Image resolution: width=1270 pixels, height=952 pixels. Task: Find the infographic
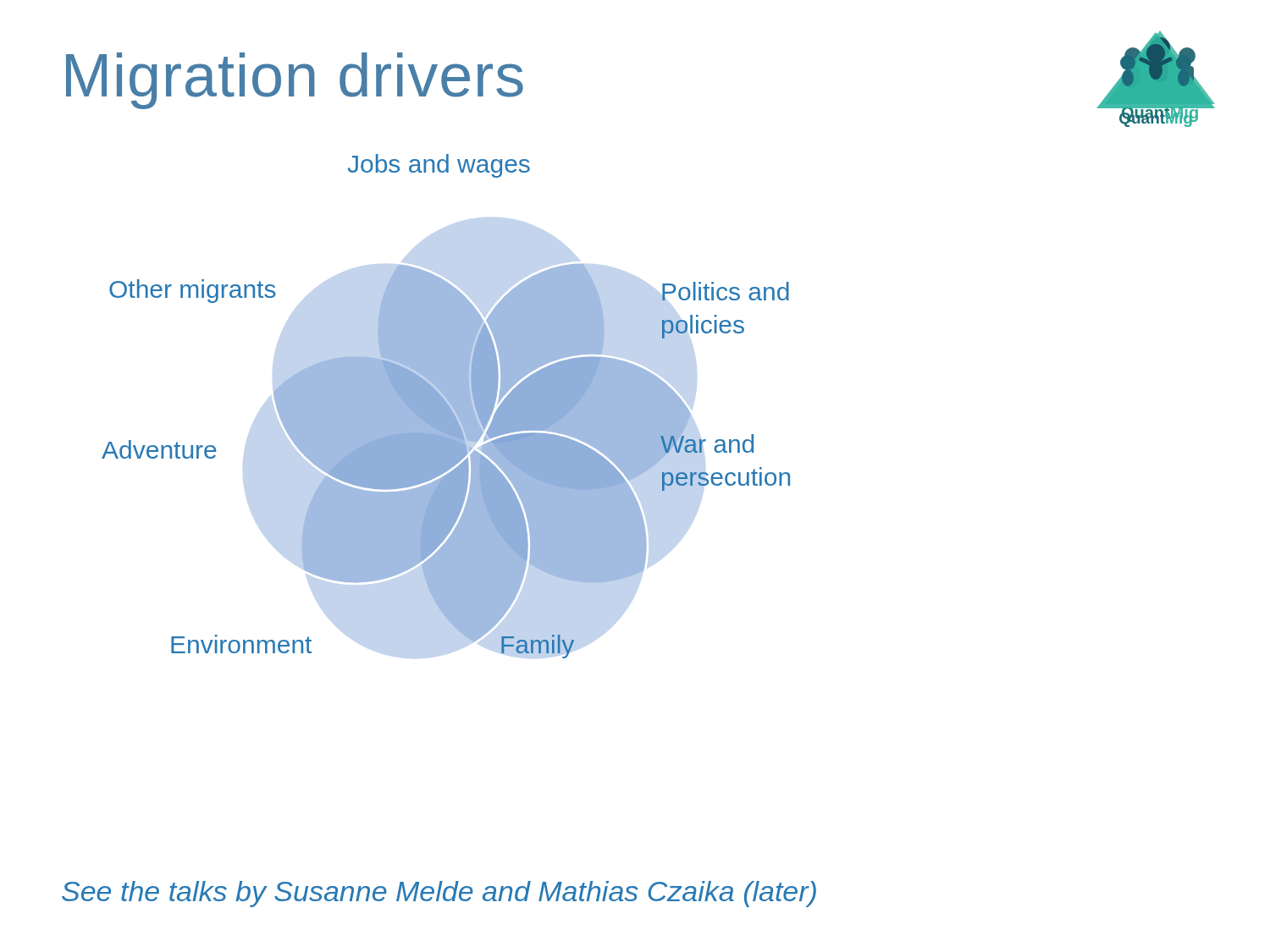pos(508,436)
